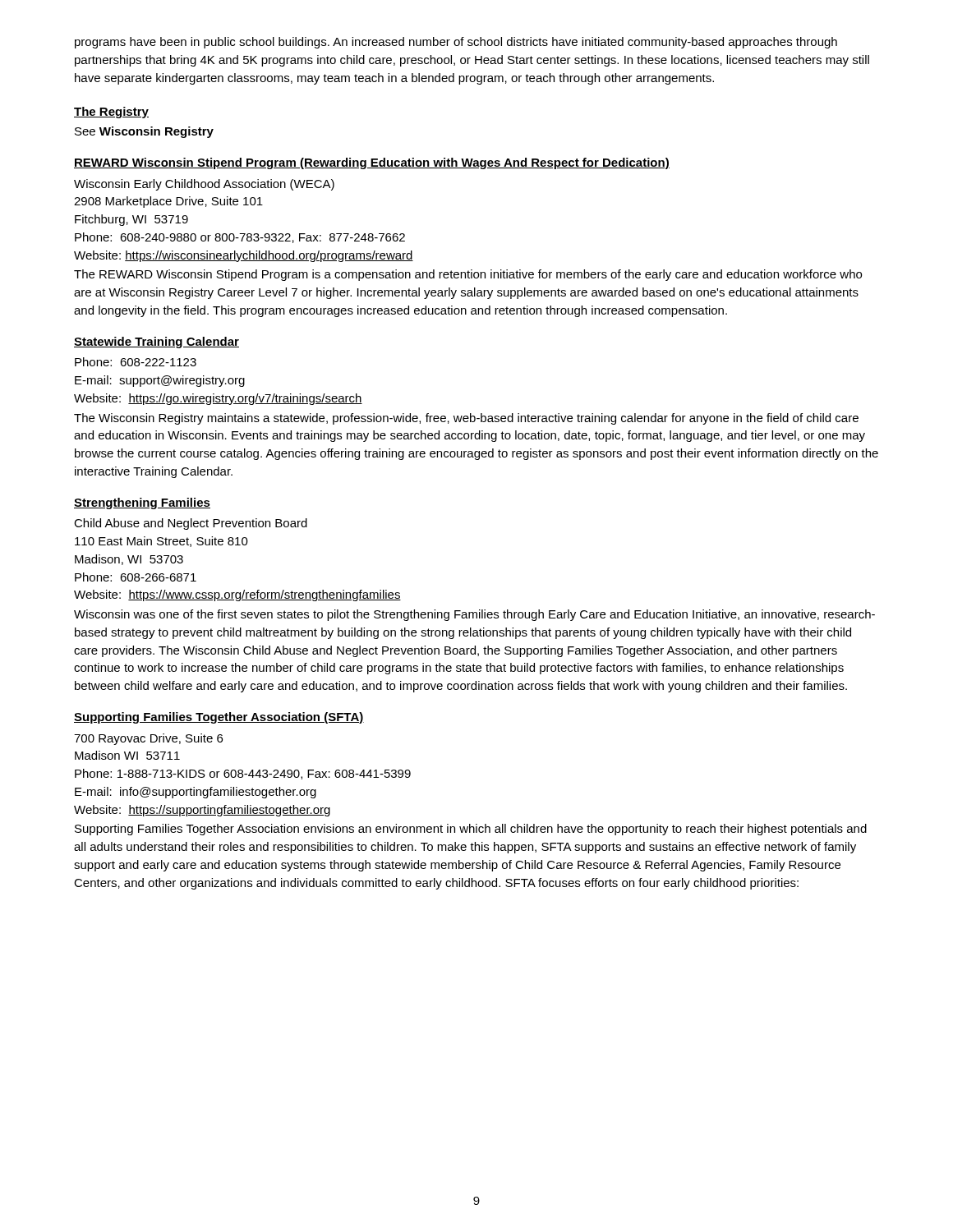Click on the section header containing "Supporting Families Together Association (SFTA)"
This screenshot has width=953, height=1232.
219,716
